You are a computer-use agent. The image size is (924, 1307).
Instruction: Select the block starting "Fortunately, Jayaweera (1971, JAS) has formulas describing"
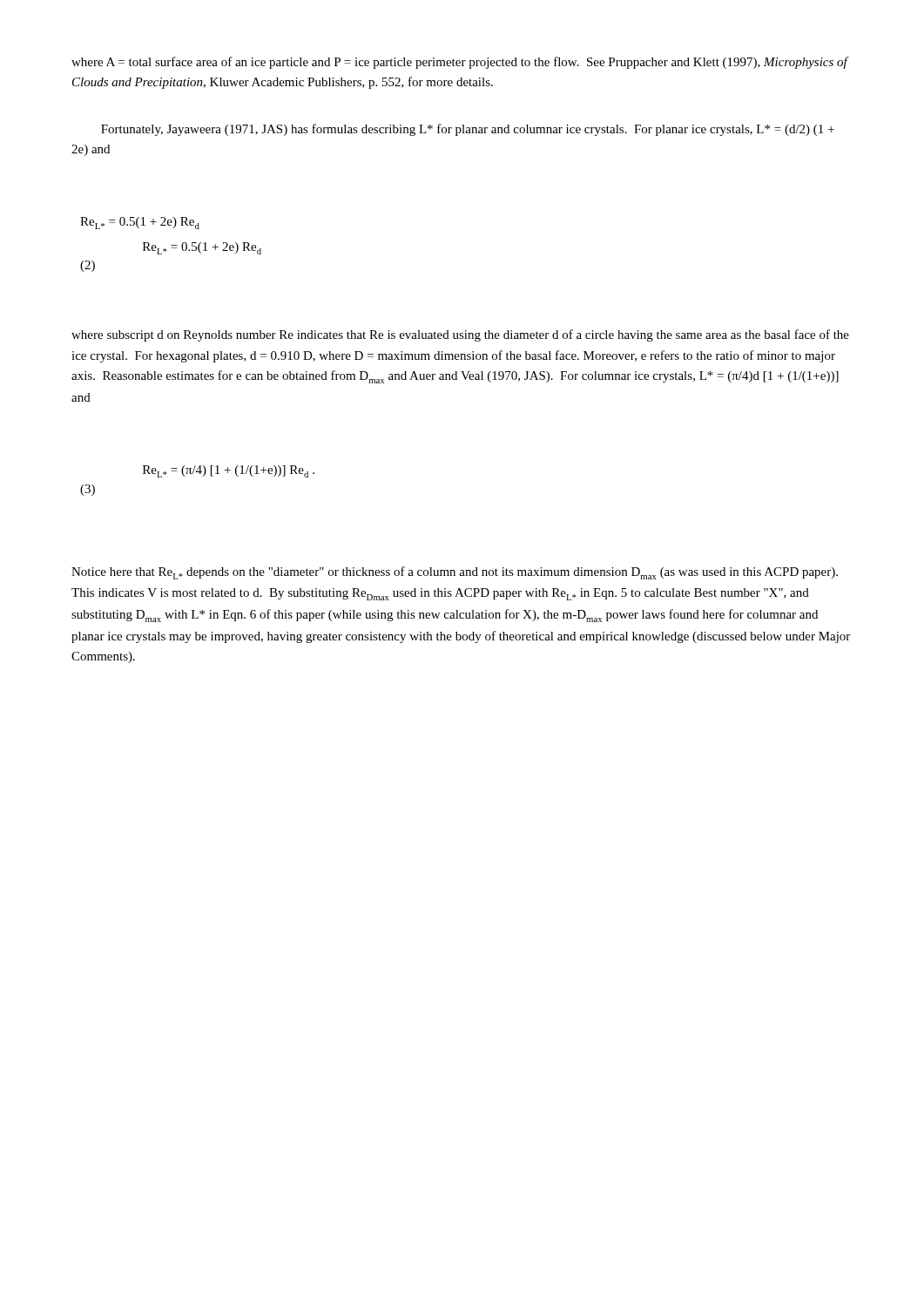(453, 139)
